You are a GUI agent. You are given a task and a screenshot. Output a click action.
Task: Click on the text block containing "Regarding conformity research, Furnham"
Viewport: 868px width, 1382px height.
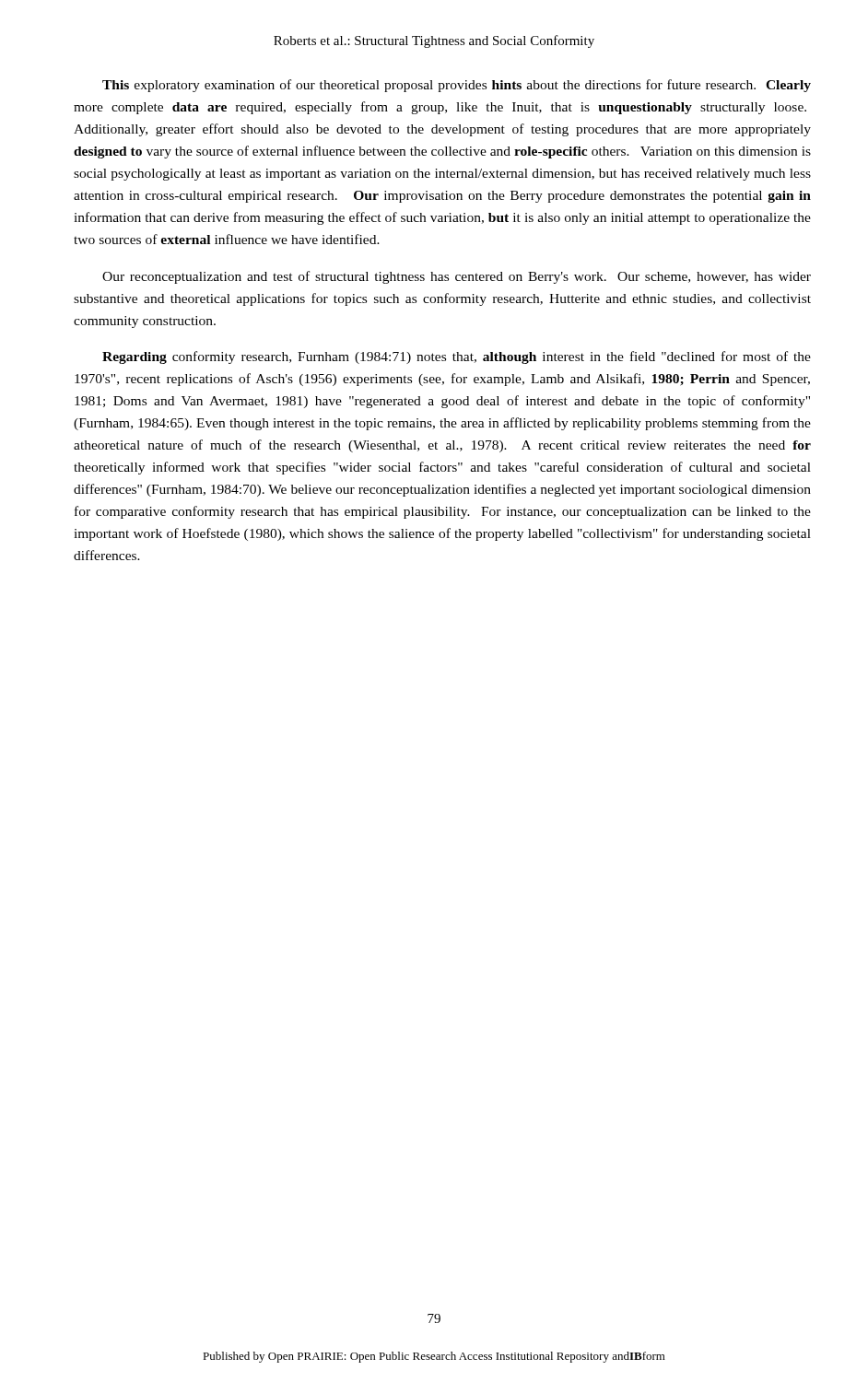442,456
